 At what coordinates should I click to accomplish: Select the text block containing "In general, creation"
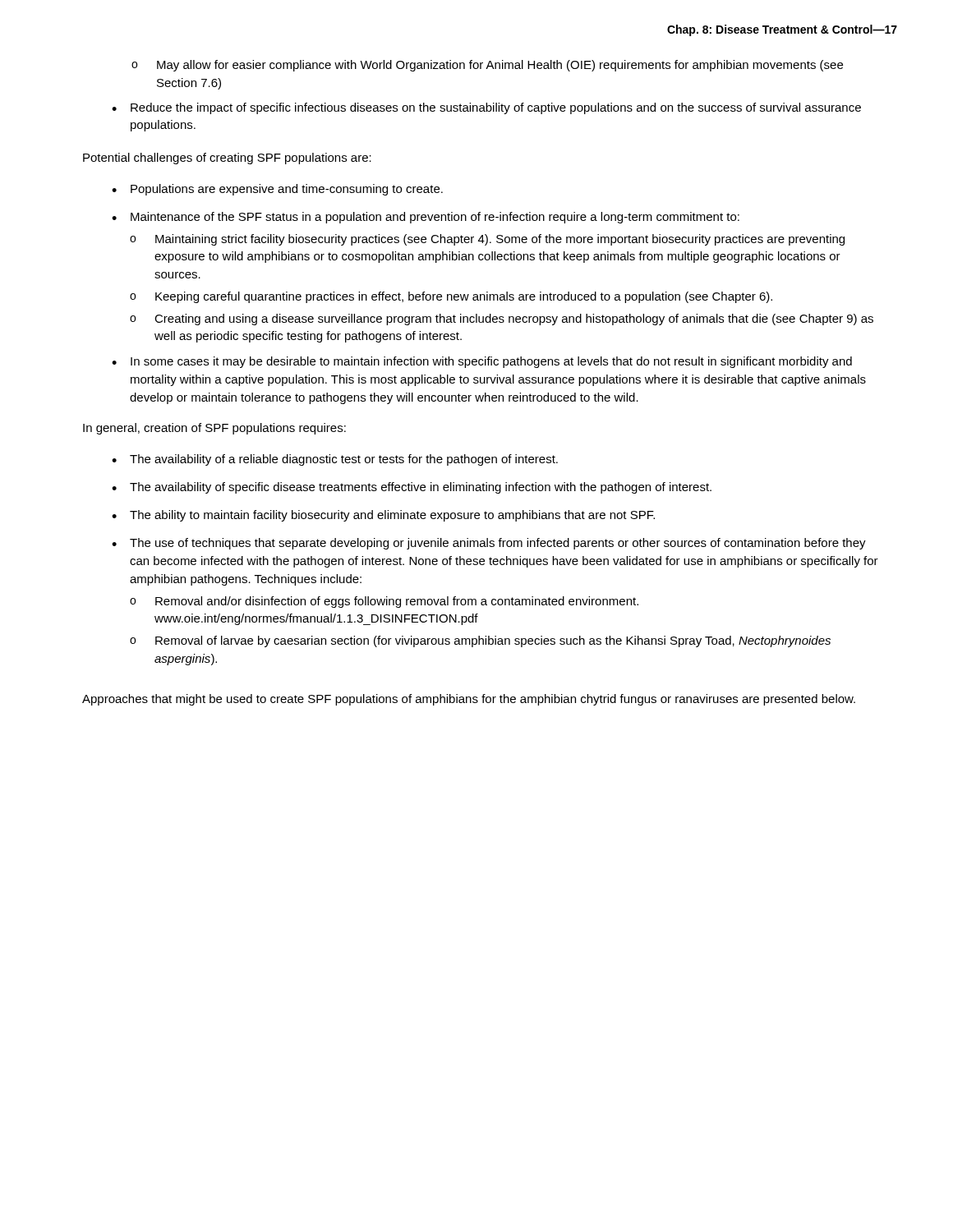[x=214, y=428]
